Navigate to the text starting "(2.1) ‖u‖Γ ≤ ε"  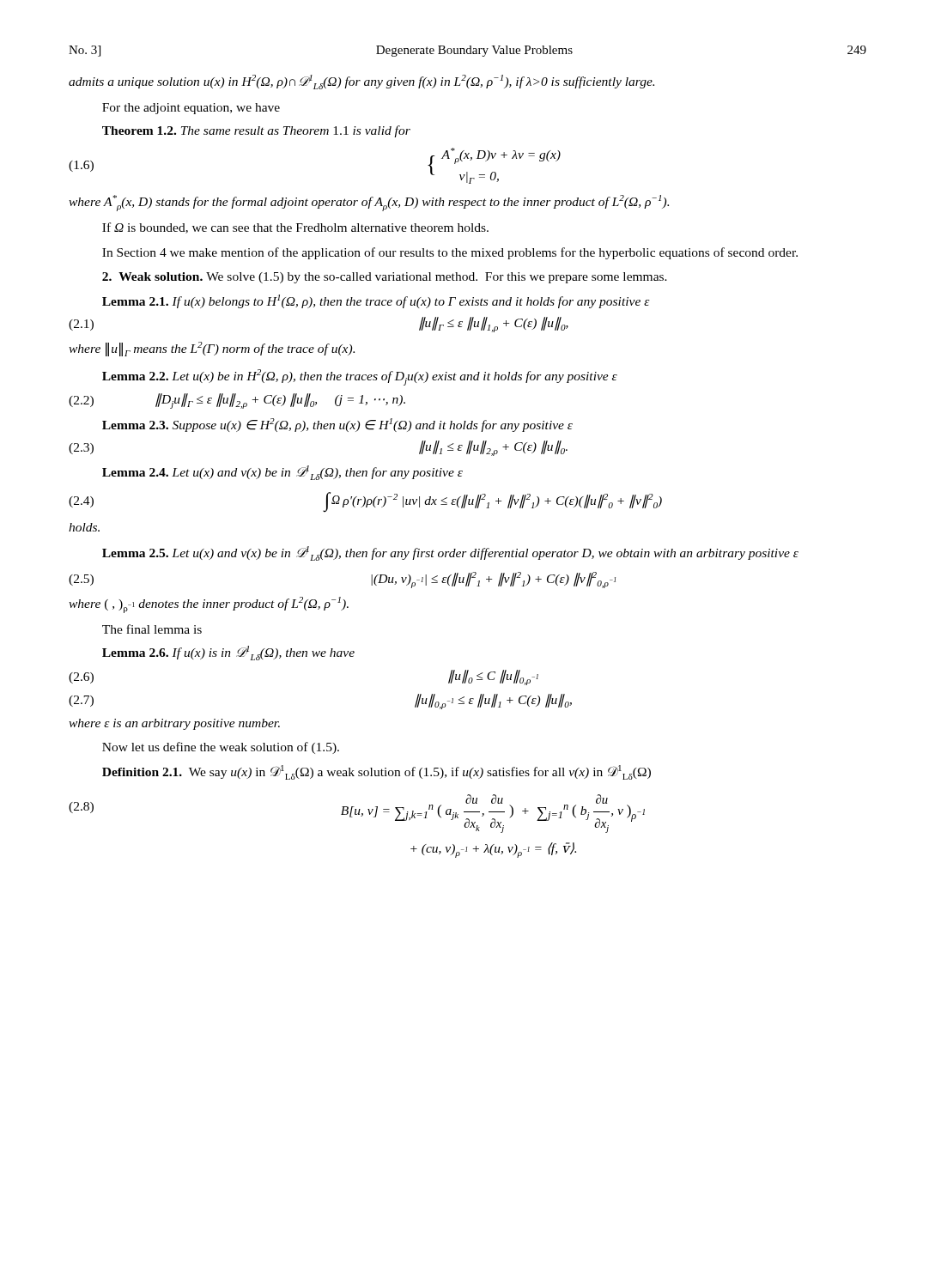tap(468, 324)
